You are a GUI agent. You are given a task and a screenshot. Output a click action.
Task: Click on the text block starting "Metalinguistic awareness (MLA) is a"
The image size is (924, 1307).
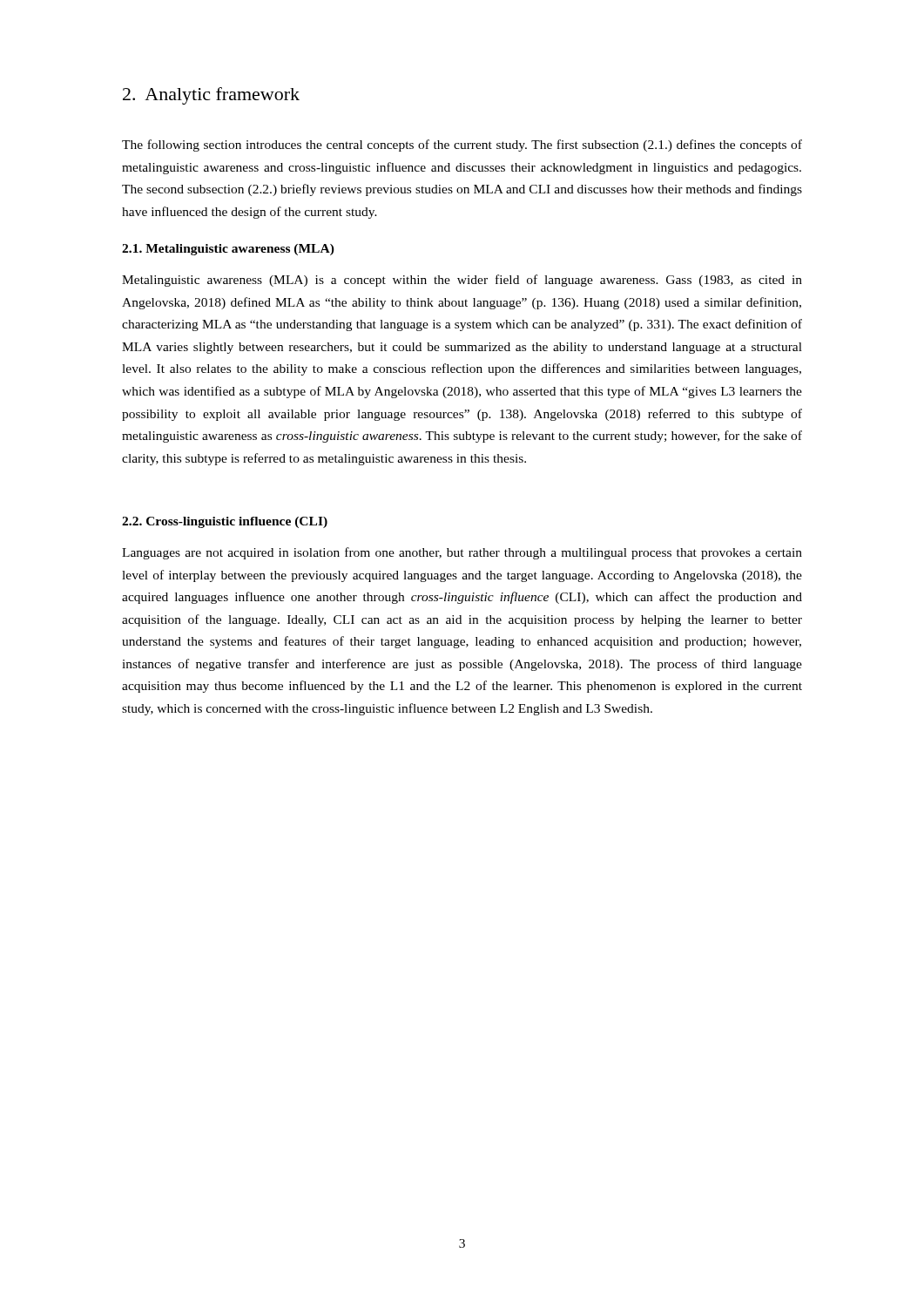click(462, 369)
